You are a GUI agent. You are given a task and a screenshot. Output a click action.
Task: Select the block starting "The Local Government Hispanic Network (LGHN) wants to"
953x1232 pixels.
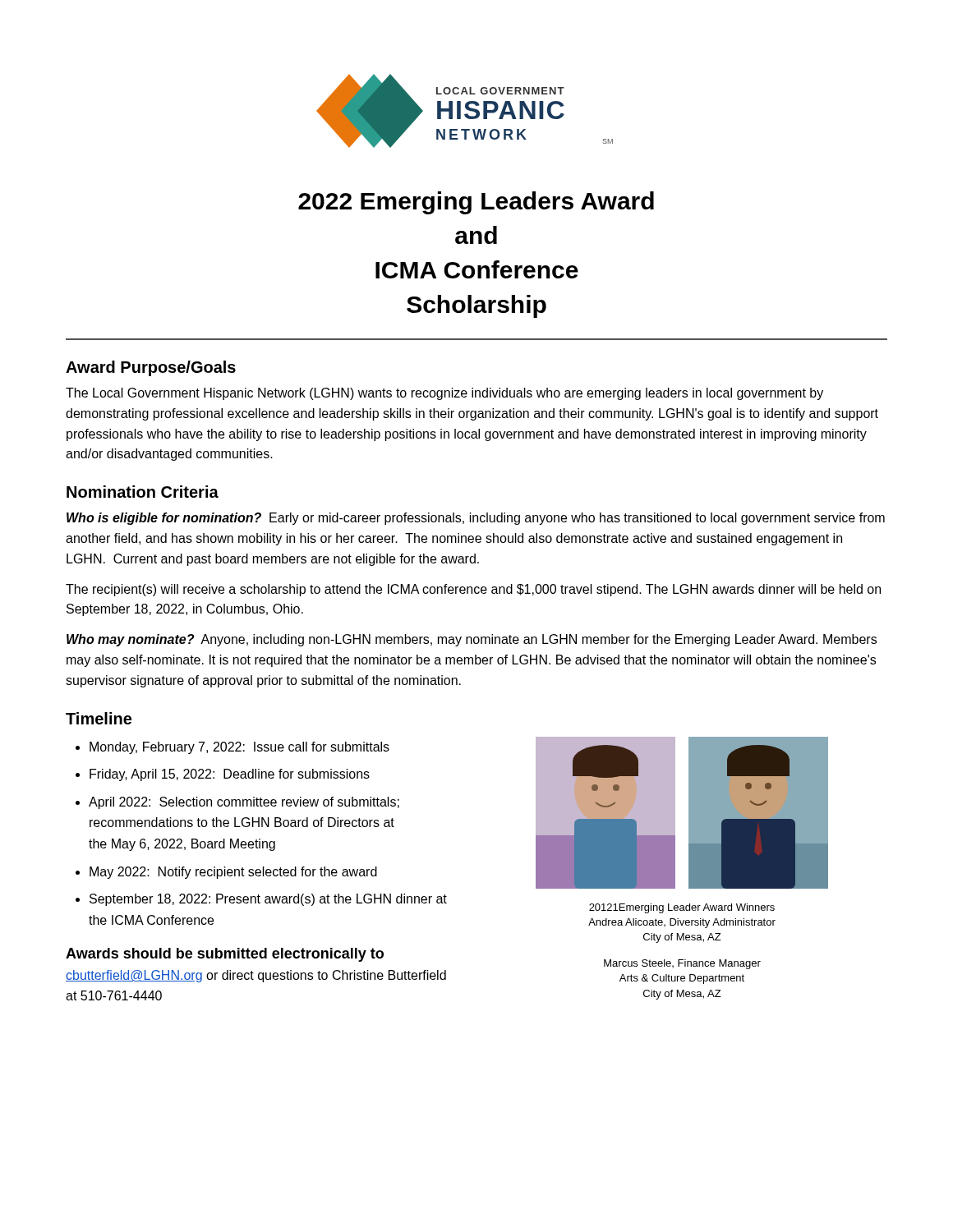pyautogui.click(x=472, y=424)
